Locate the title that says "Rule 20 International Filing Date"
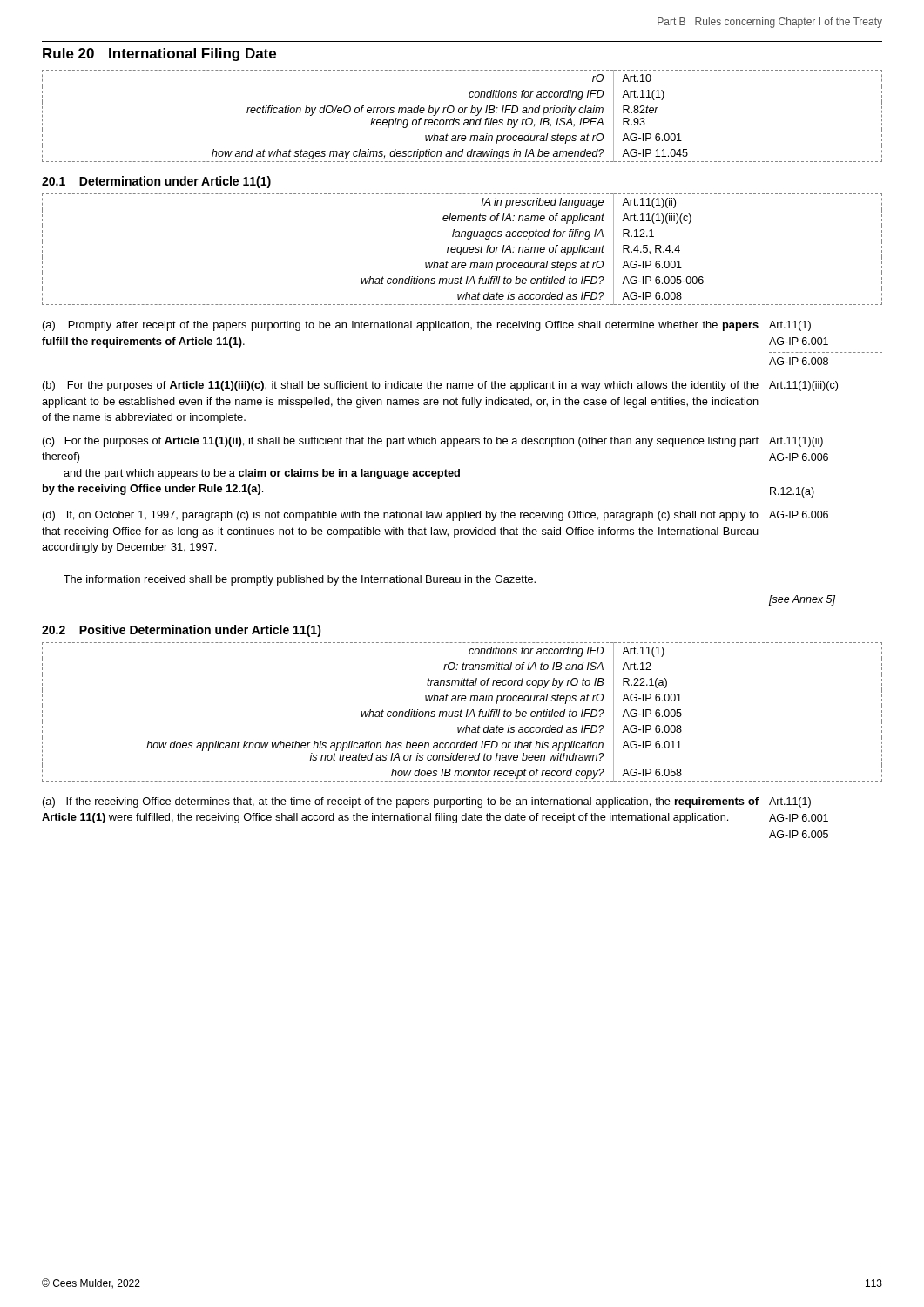This screenshot has height=1307, width=924. (159, 54)
